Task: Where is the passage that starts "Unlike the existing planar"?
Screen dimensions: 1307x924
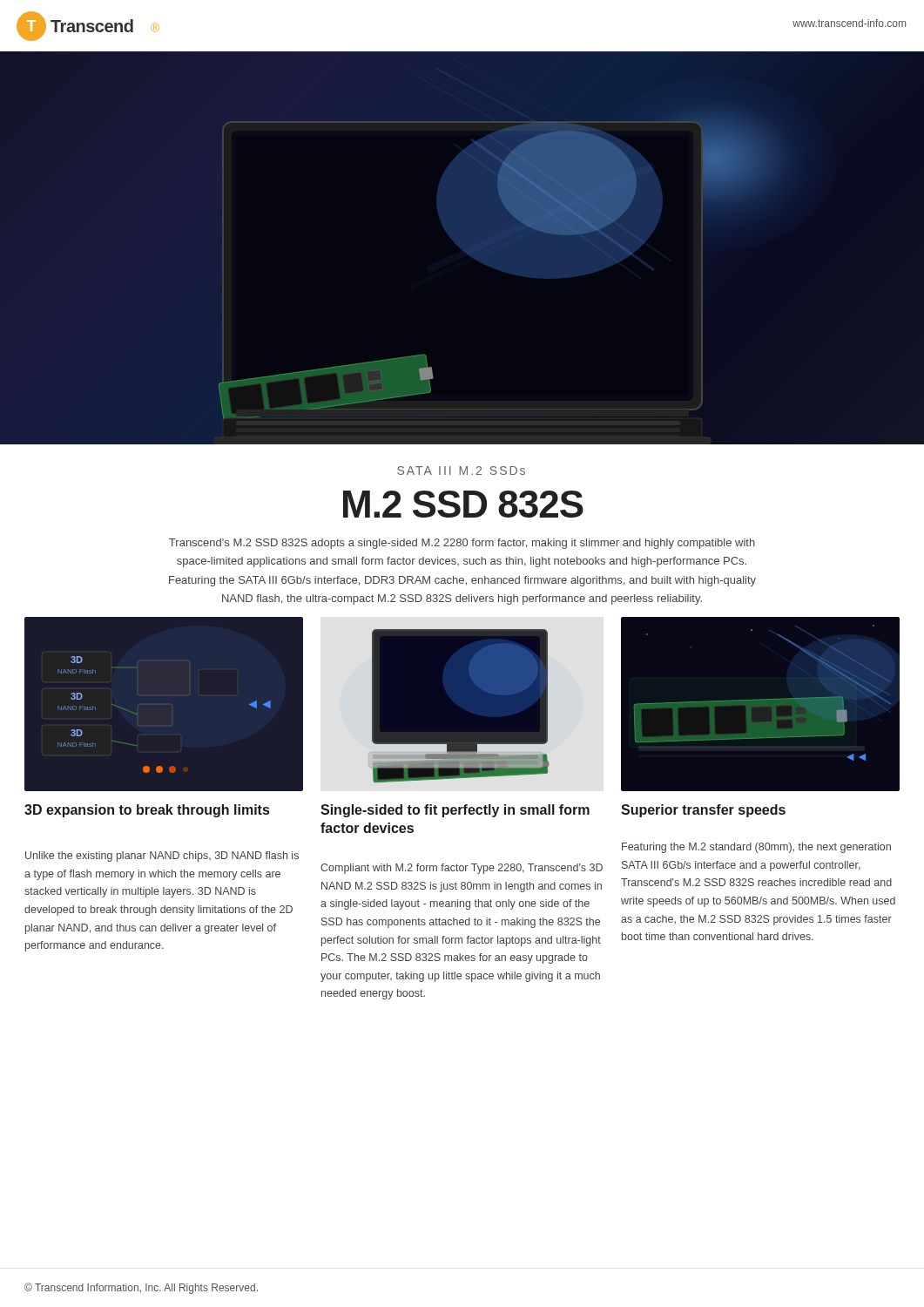Action: 164,901
